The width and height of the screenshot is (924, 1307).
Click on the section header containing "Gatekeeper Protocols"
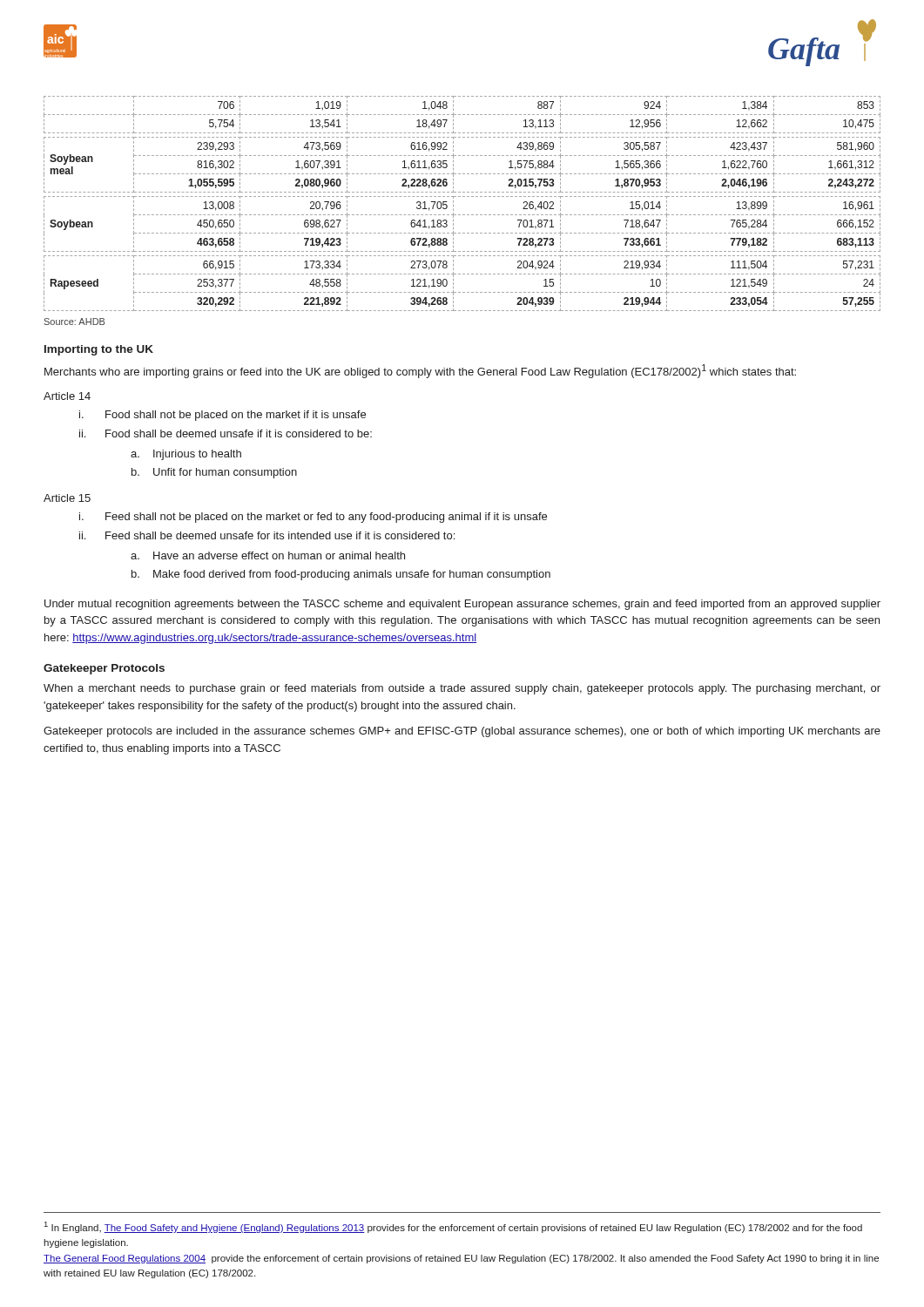pyautogui.click(x=104, y=668)
